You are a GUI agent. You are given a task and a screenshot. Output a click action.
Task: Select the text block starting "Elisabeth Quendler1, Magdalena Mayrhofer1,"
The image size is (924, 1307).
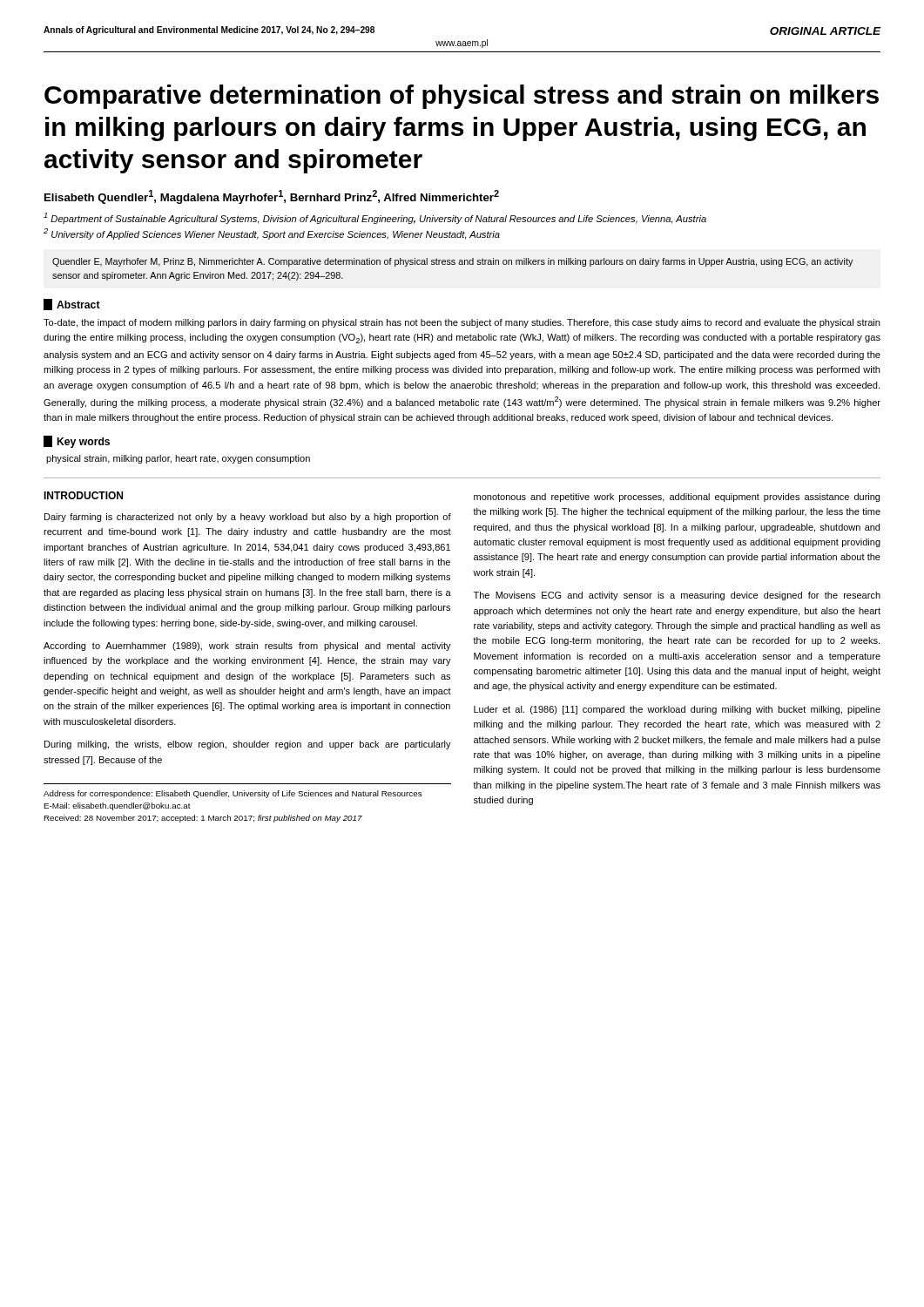[x=271, y=196]
